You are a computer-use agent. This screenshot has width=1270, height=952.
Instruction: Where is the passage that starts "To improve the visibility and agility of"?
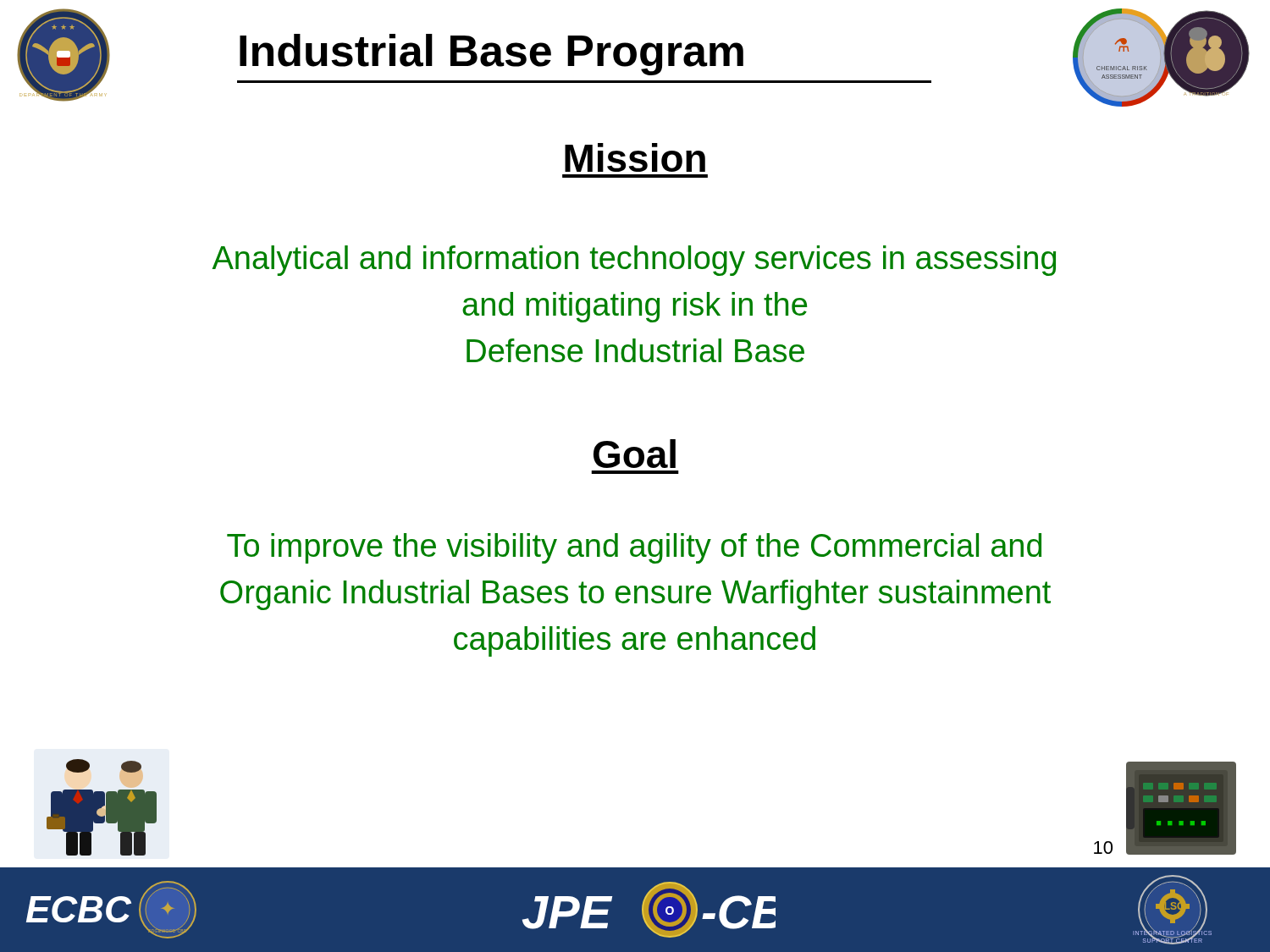click(x=635, y=593)
